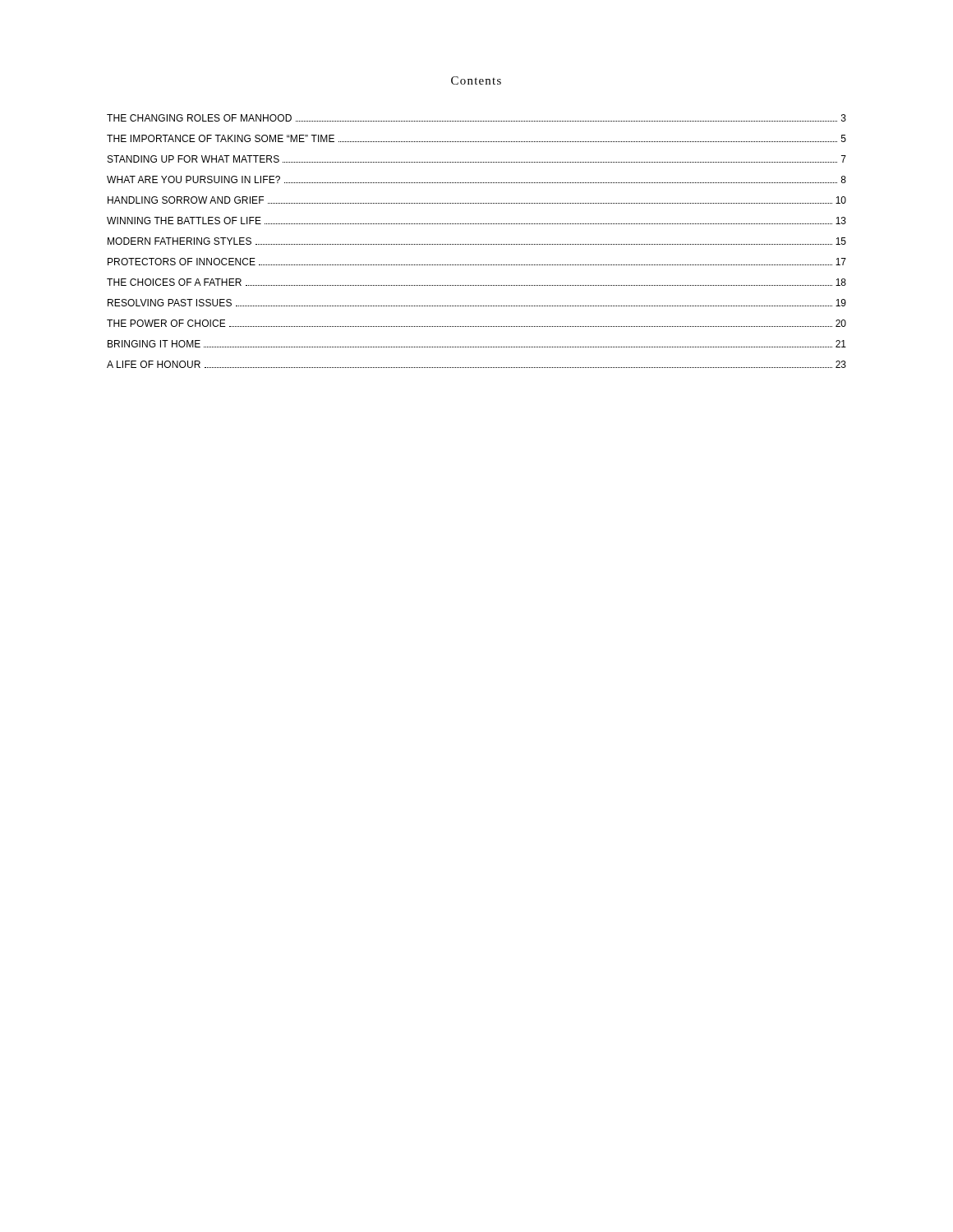Click where it says "A LIFE OF HONOUR 23"
This screenshot has height=1232, width=953.
coord(476,365)
